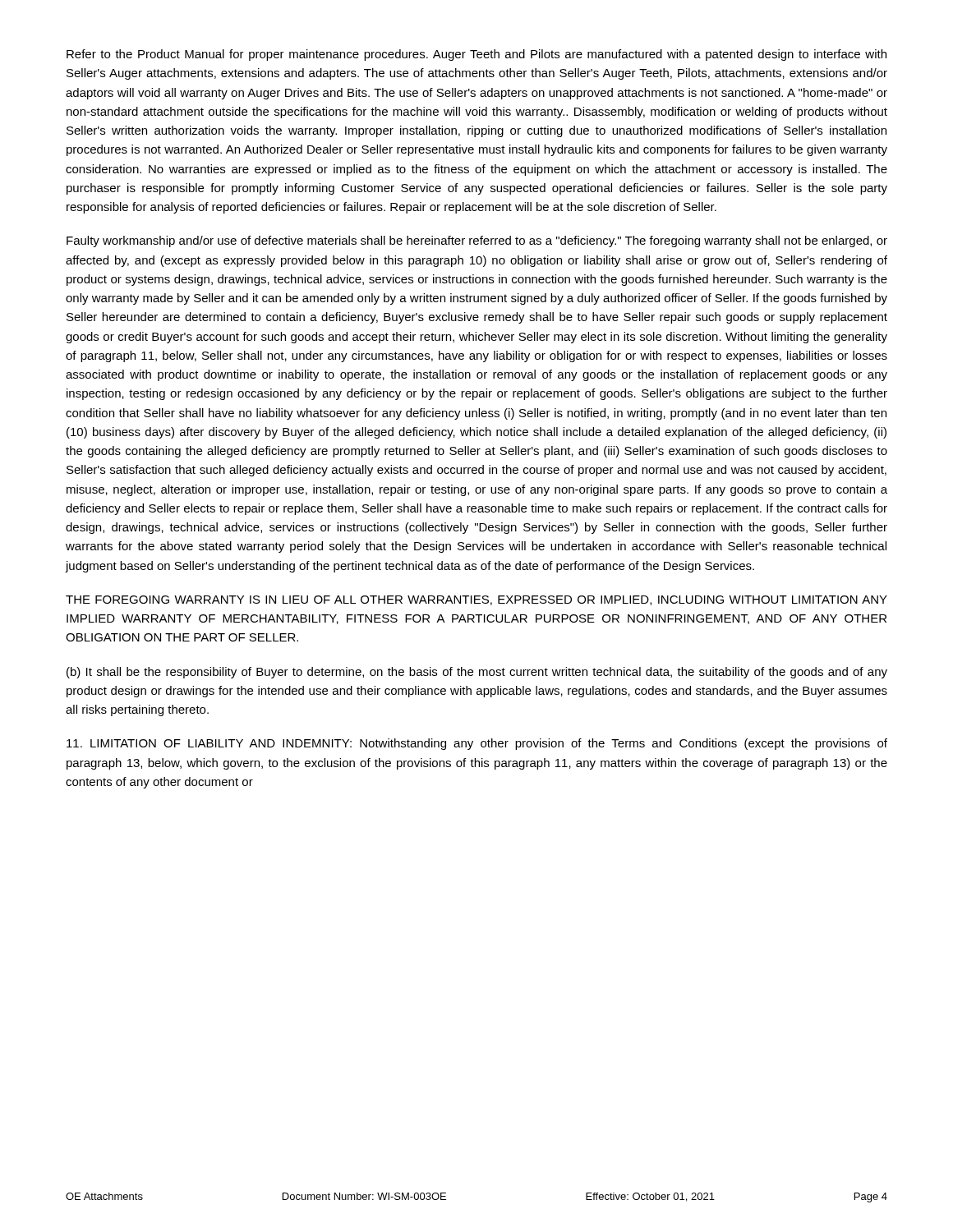Screen dimensions: 1232x953
Task: Point to the region starting "(b) It shall be the"
Action: point(476,690)
